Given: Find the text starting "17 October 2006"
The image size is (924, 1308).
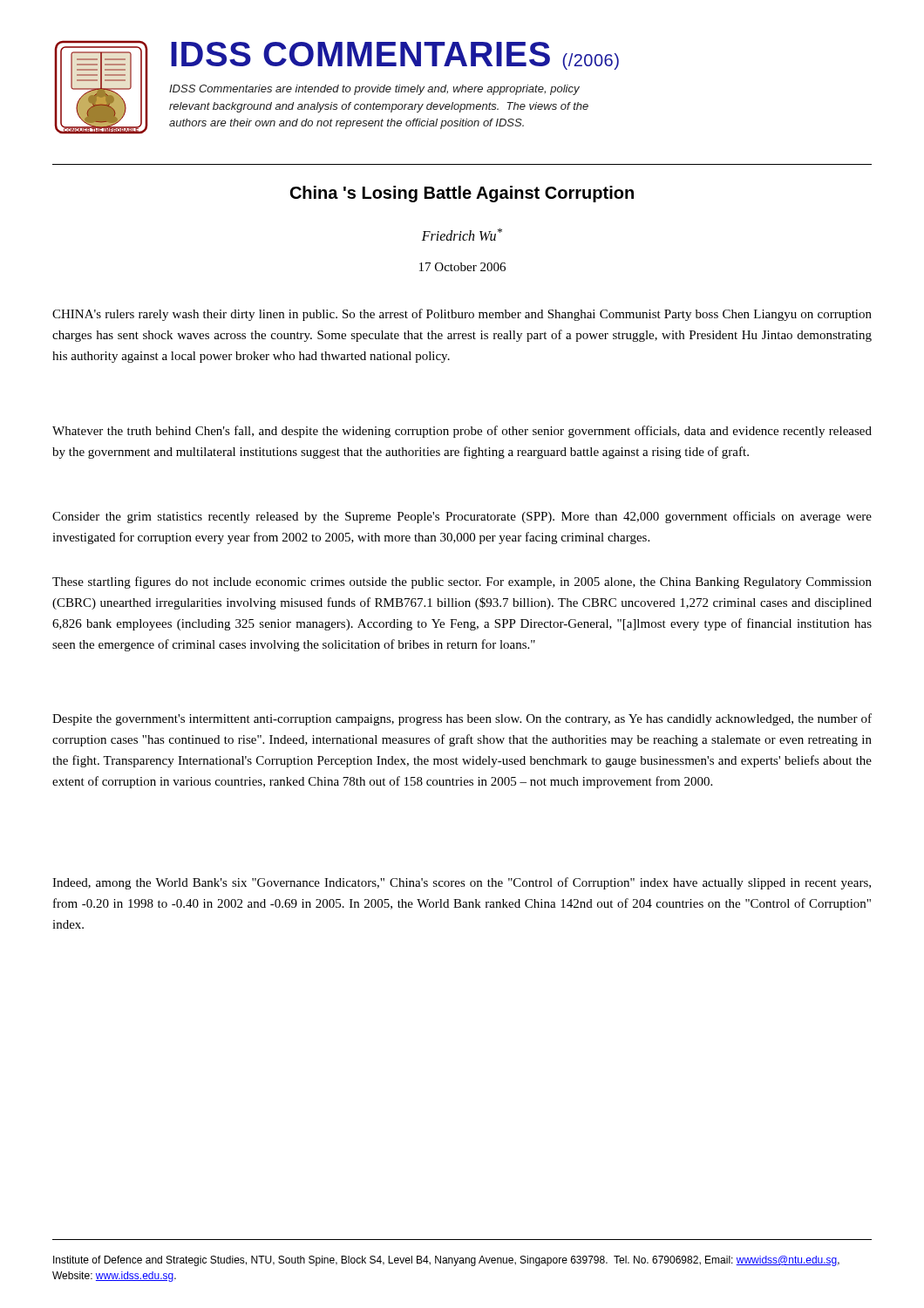Looking at the screenshot, I should (x=462, y=267).
